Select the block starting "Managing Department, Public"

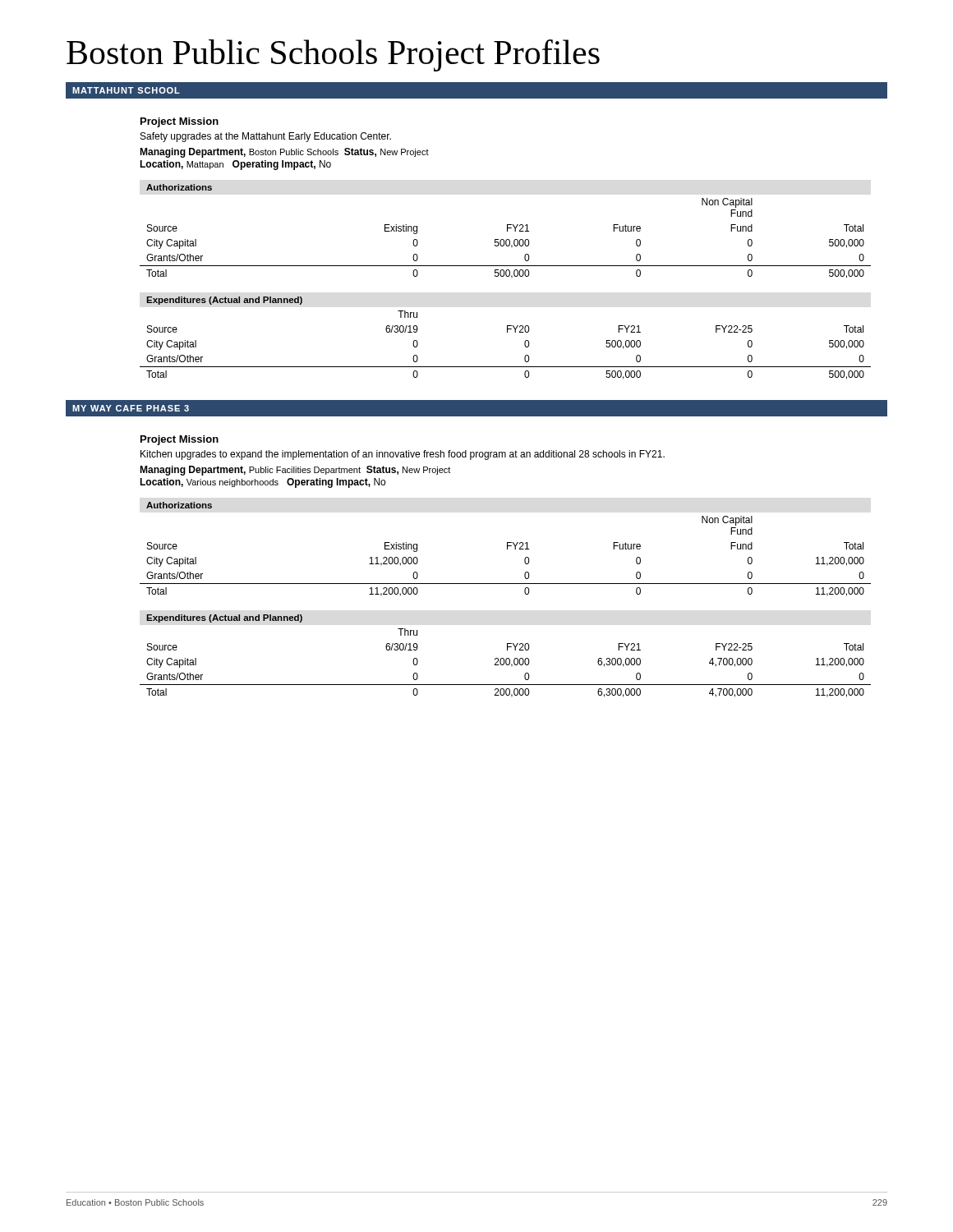295,471
